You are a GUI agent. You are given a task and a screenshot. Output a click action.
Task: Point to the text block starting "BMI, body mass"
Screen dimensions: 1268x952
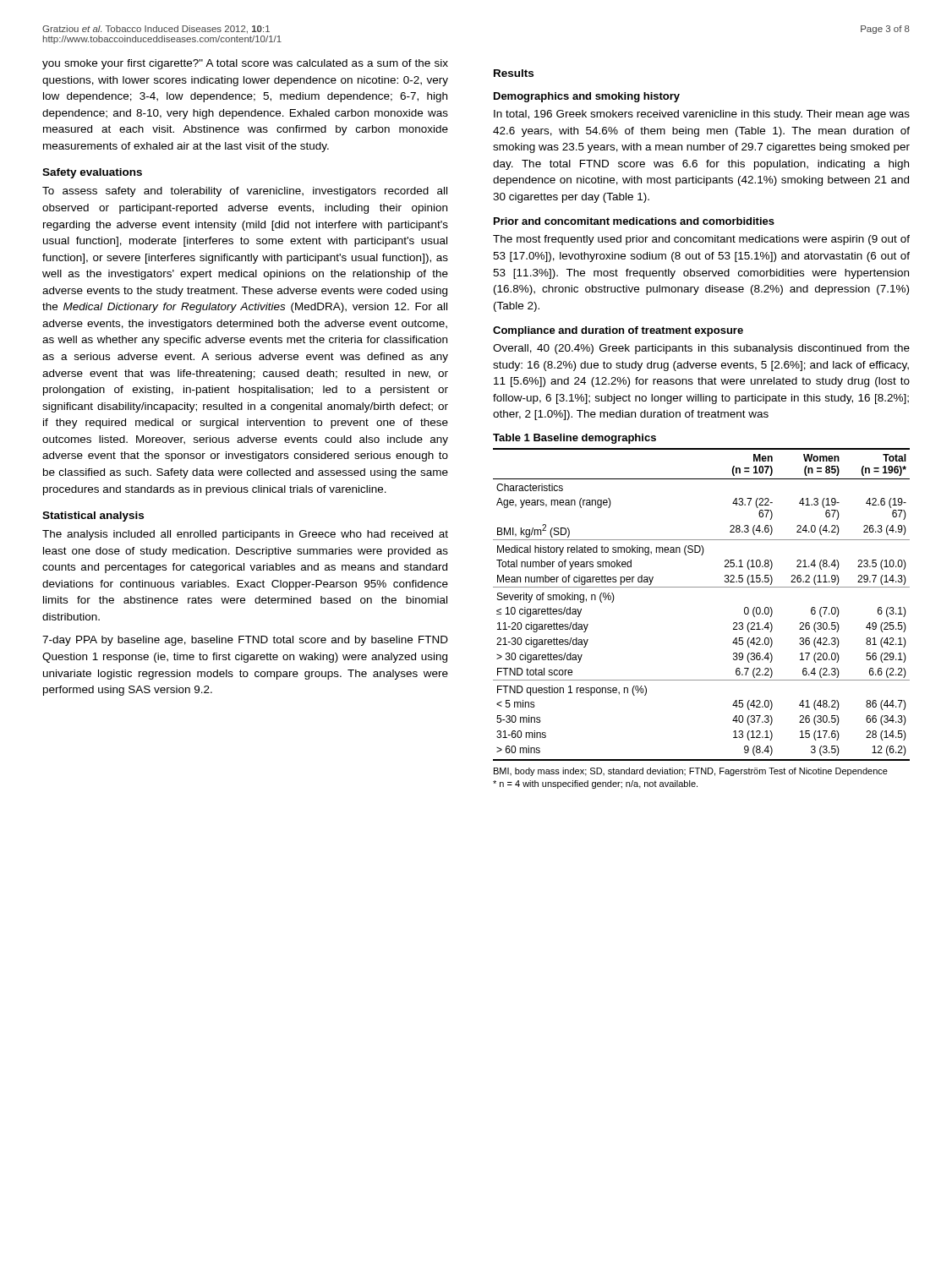(x=690, y=777)
